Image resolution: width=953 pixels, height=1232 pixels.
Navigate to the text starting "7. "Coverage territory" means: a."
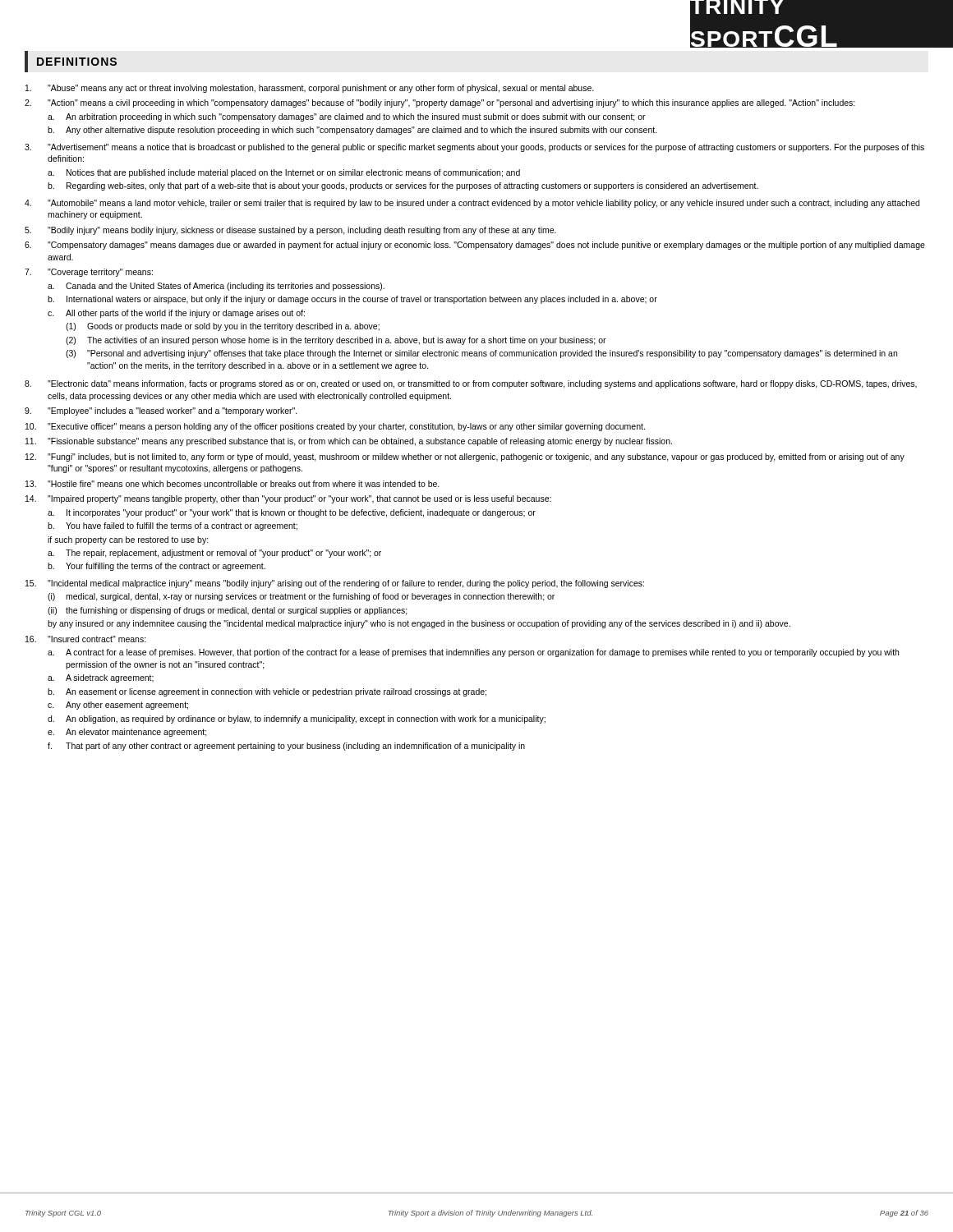pyautogui.click(x=89, y=273)
